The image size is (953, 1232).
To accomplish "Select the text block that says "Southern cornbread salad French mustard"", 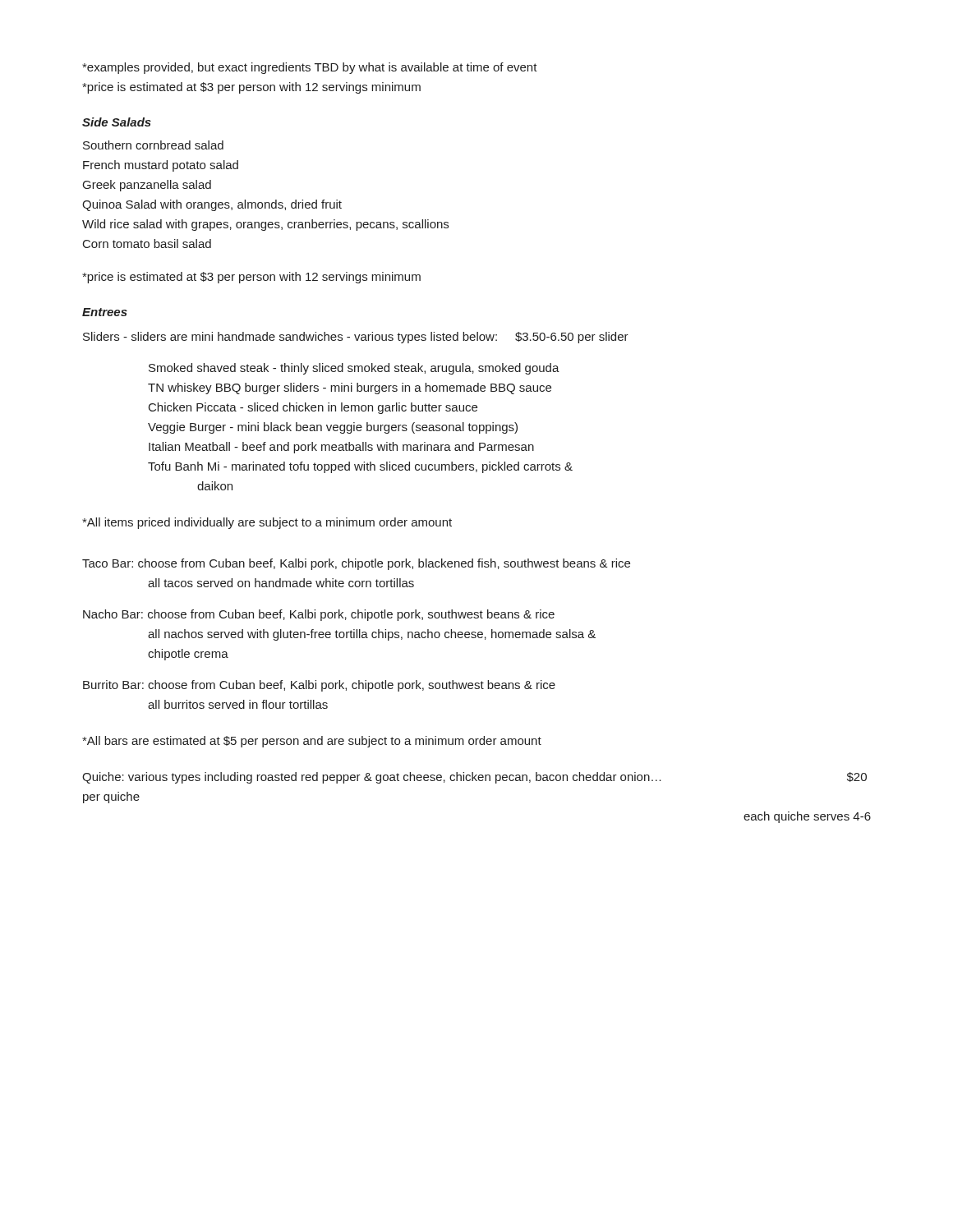I will [x=153, y=145].
